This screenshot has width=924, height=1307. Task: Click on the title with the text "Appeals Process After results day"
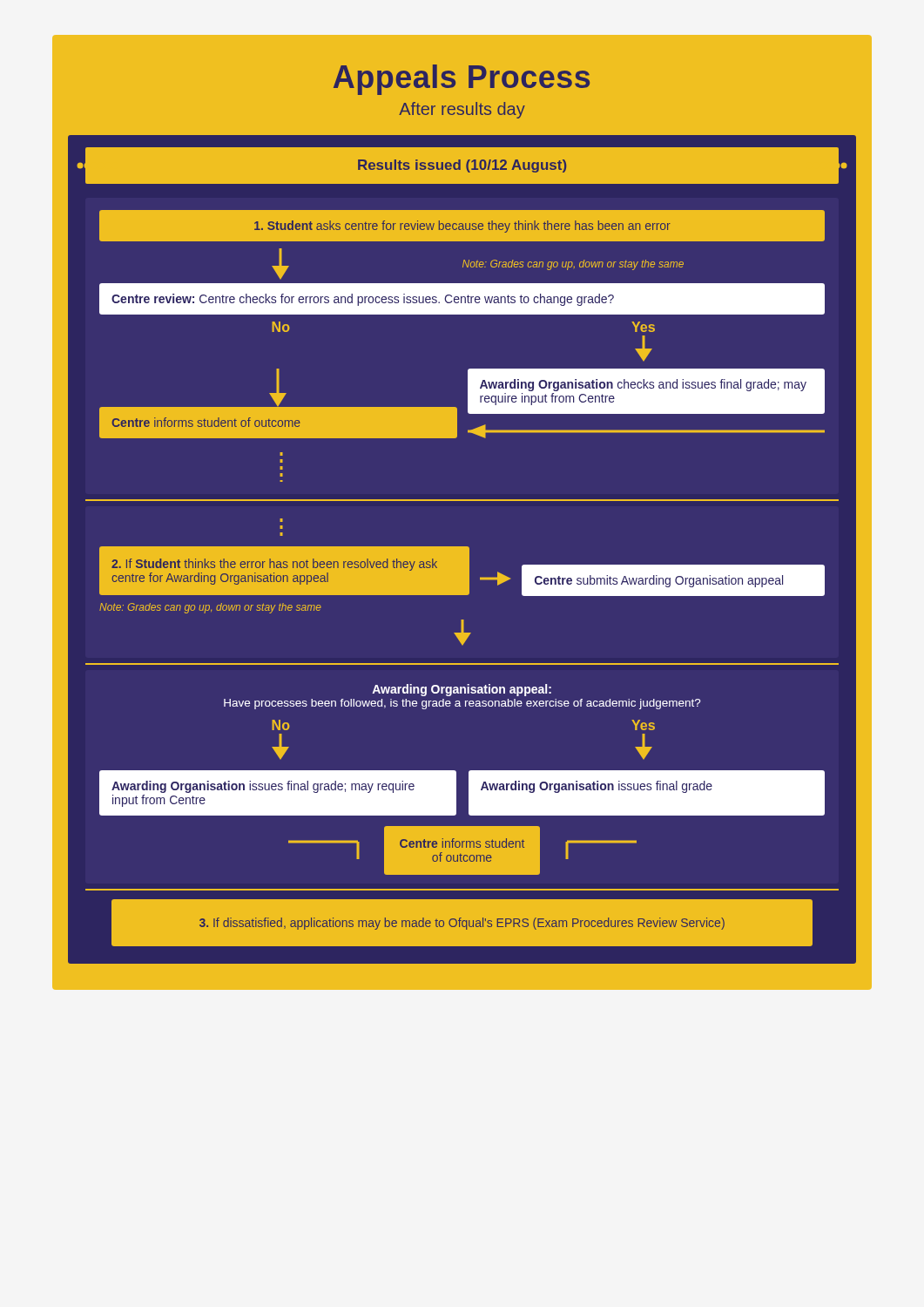click(x=462, y=89)
